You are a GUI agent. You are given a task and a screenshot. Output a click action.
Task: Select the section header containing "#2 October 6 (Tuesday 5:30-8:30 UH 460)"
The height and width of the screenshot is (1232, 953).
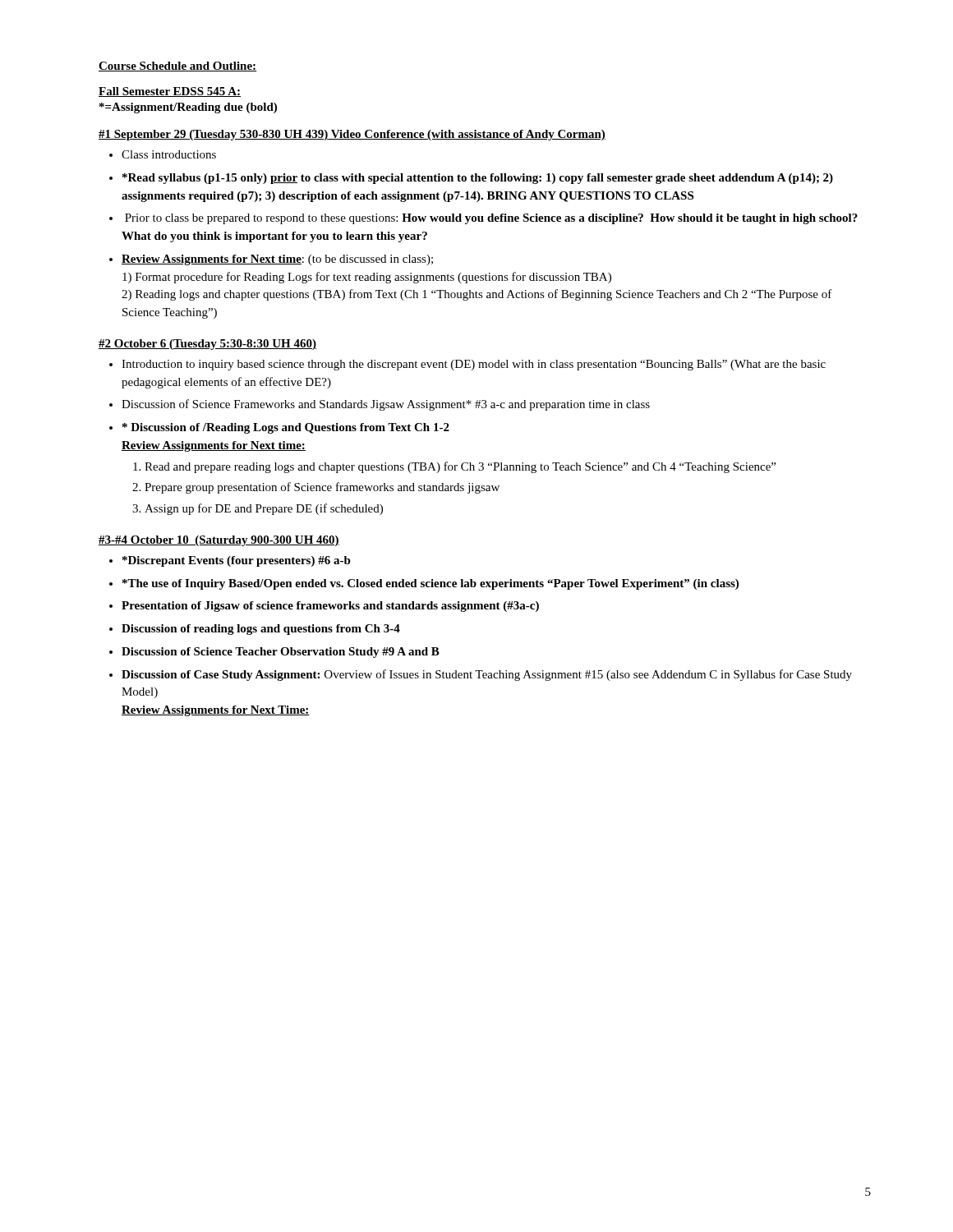point(207,345)
